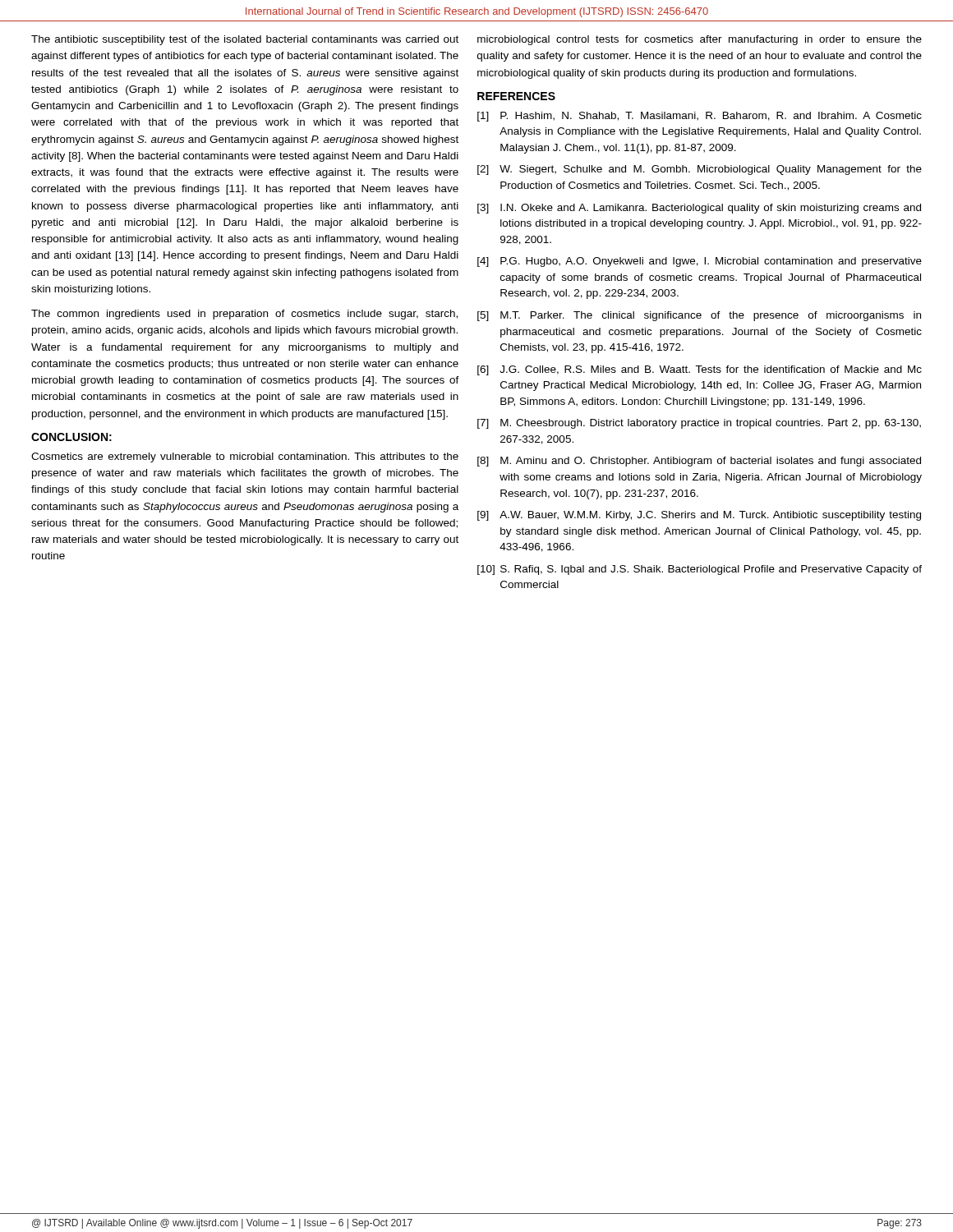The image size is (953, 1232).
Task: Select the text block starting "[8] M. Aminu and O."
Action: pyautogui.click(x=699, y=477)
